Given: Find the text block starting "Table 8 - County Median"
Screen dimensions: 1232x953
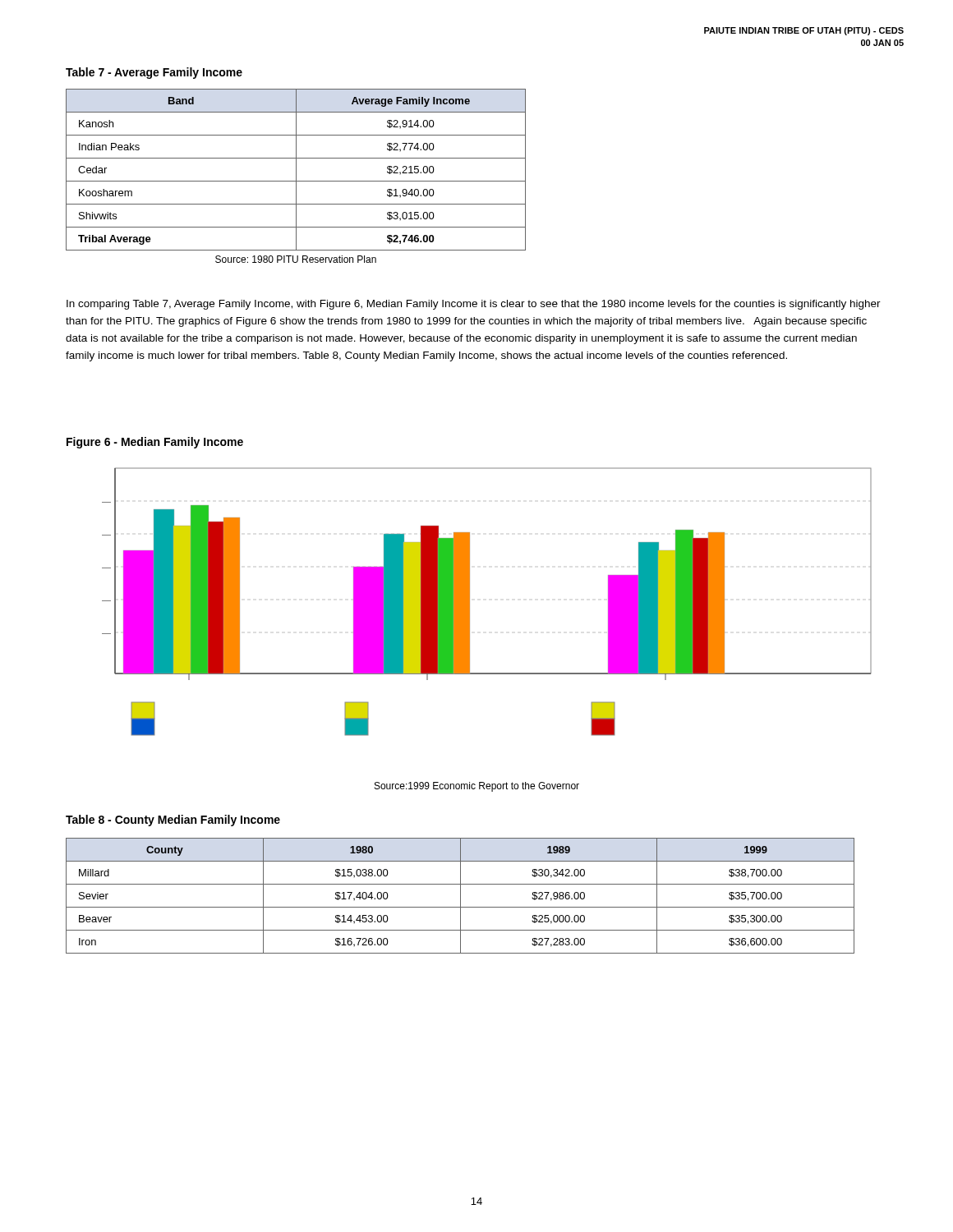Looking at the screenshot, I should (173, 820).
